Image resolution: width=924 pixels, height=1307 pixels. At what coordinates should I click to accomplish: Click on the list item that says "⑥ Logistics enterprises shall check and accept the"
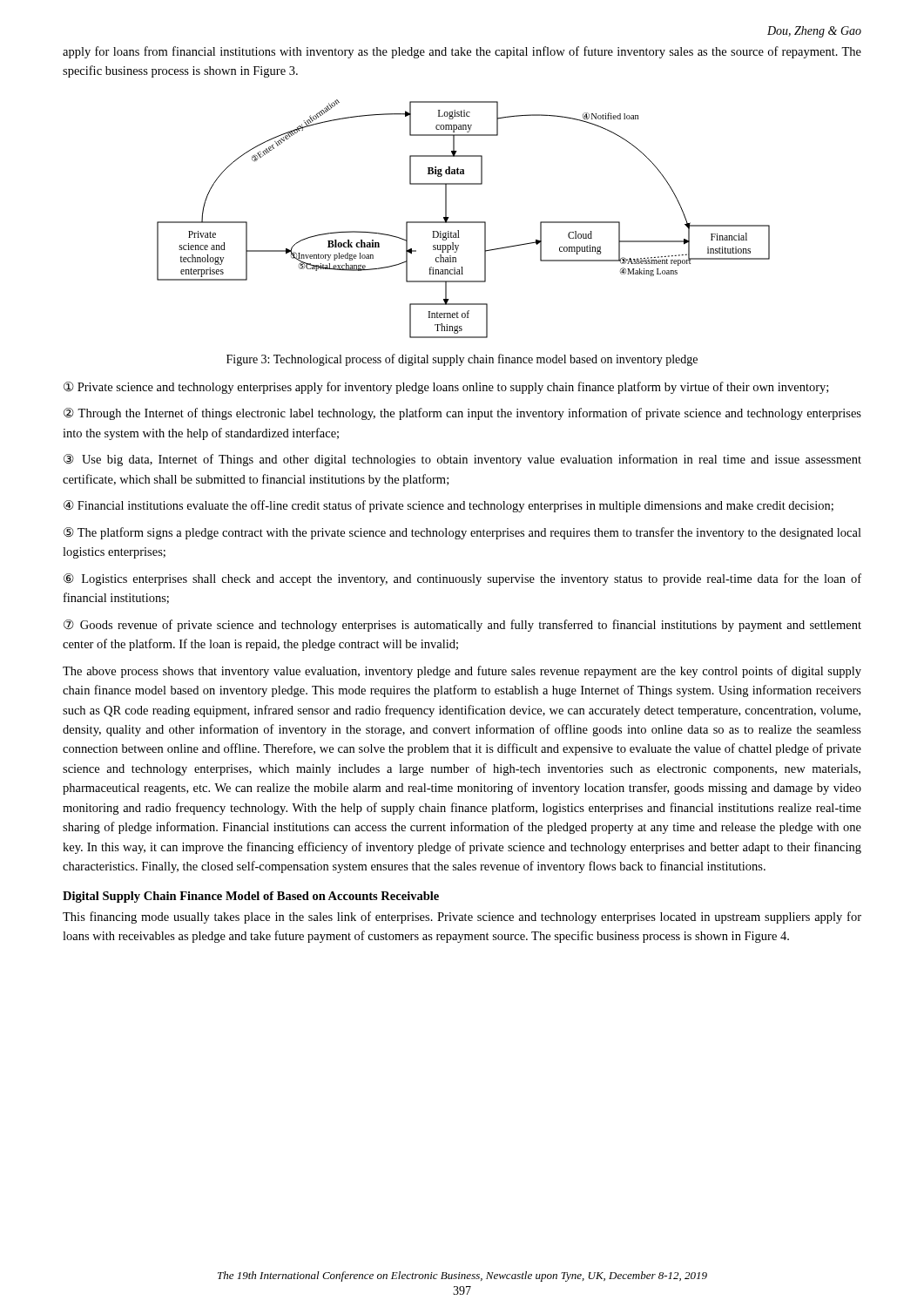462,588
